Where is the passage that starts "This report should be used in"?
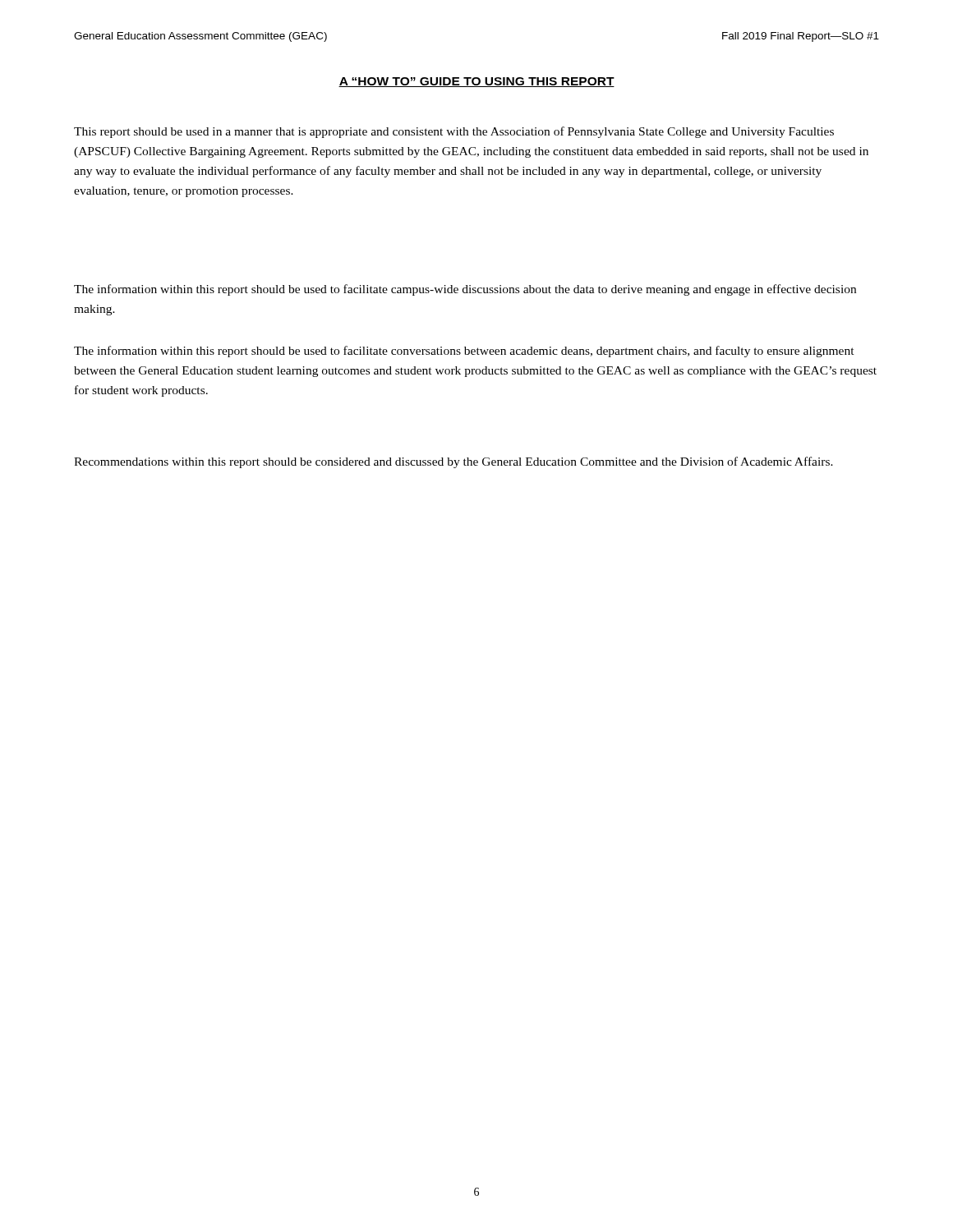953x1232 pixels. (x=471, y=161)
